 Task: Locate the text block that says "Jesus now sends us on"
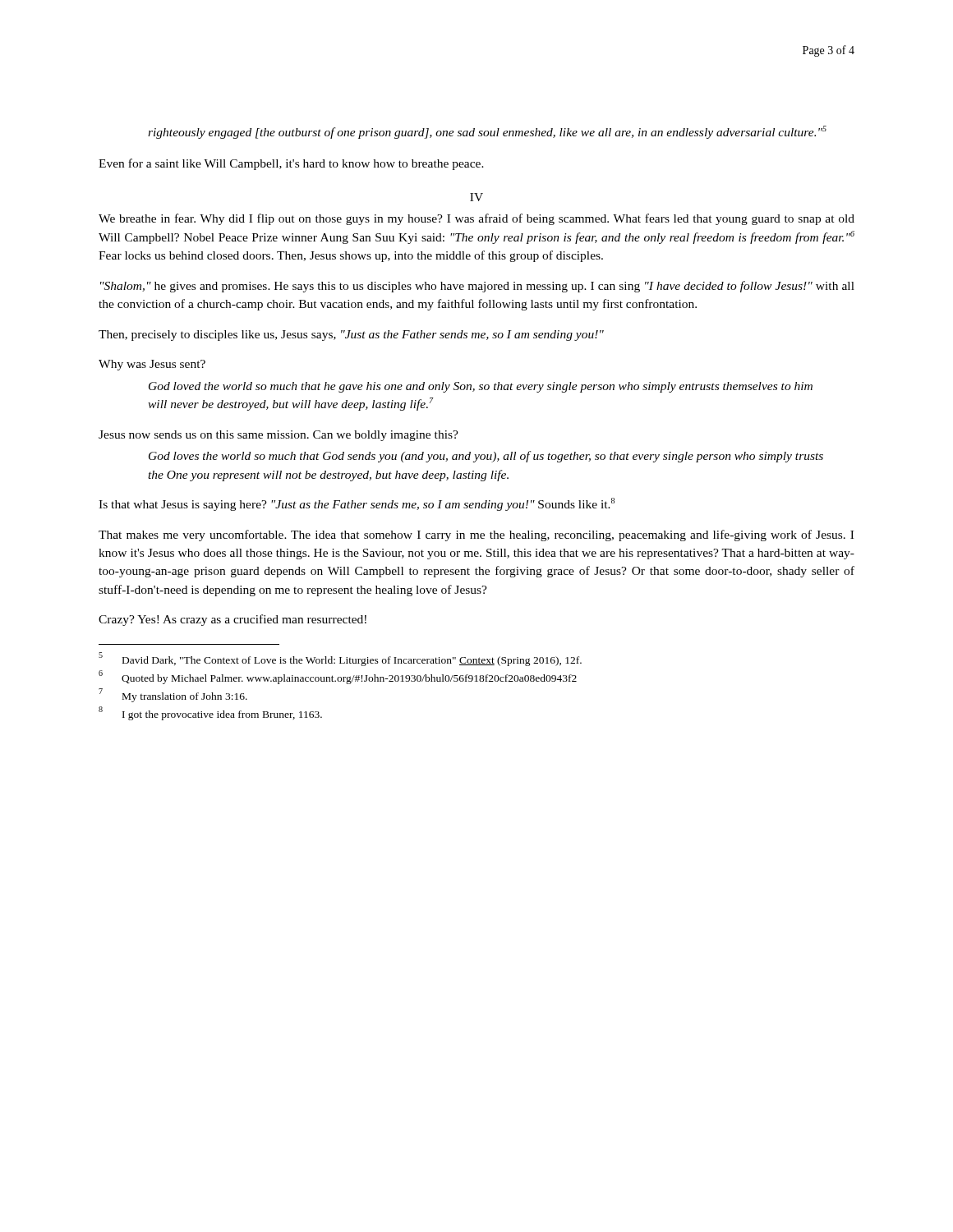278,434
